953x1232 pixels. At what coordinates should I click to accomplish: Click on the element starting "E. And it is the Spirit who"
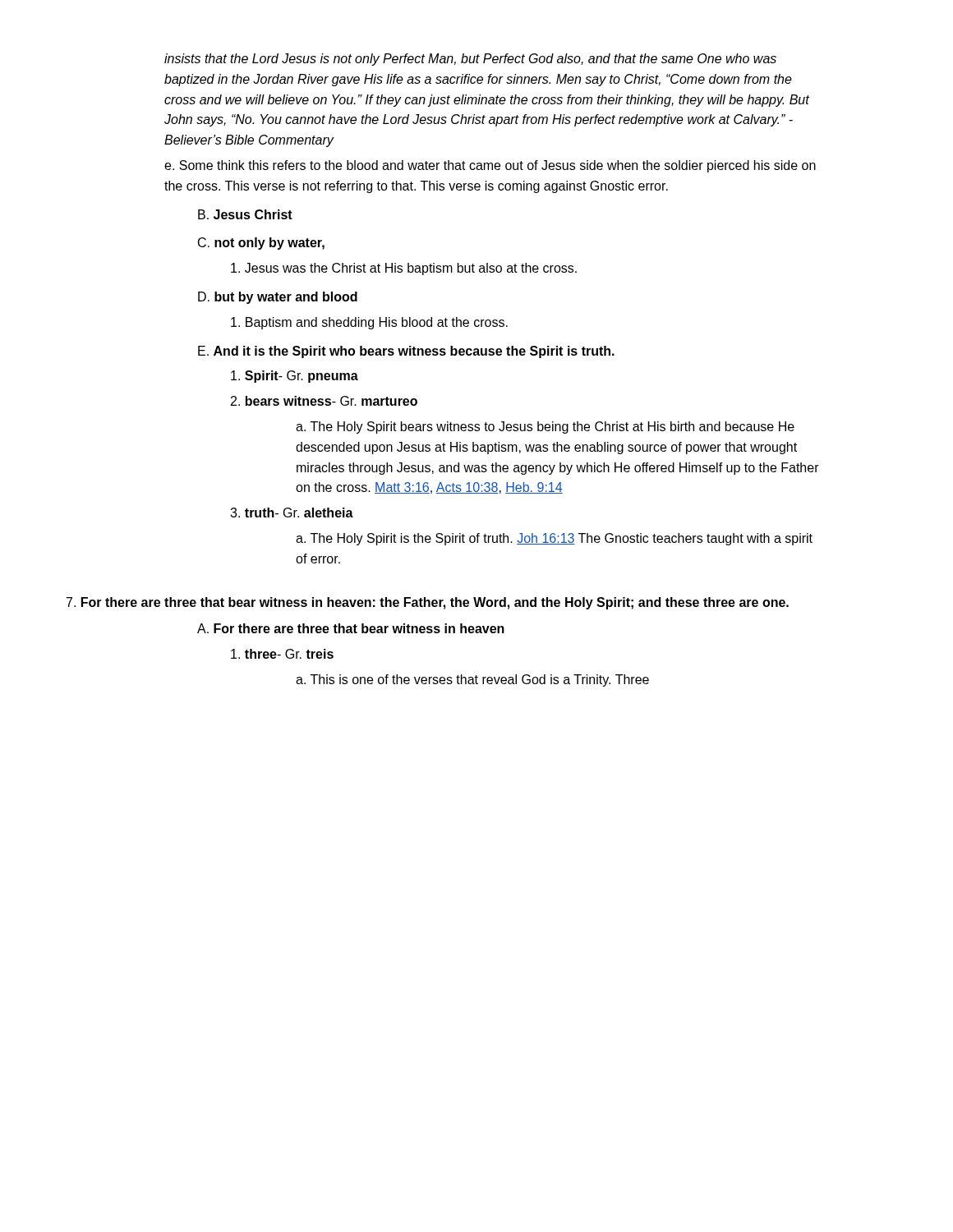tap(542, 351)
